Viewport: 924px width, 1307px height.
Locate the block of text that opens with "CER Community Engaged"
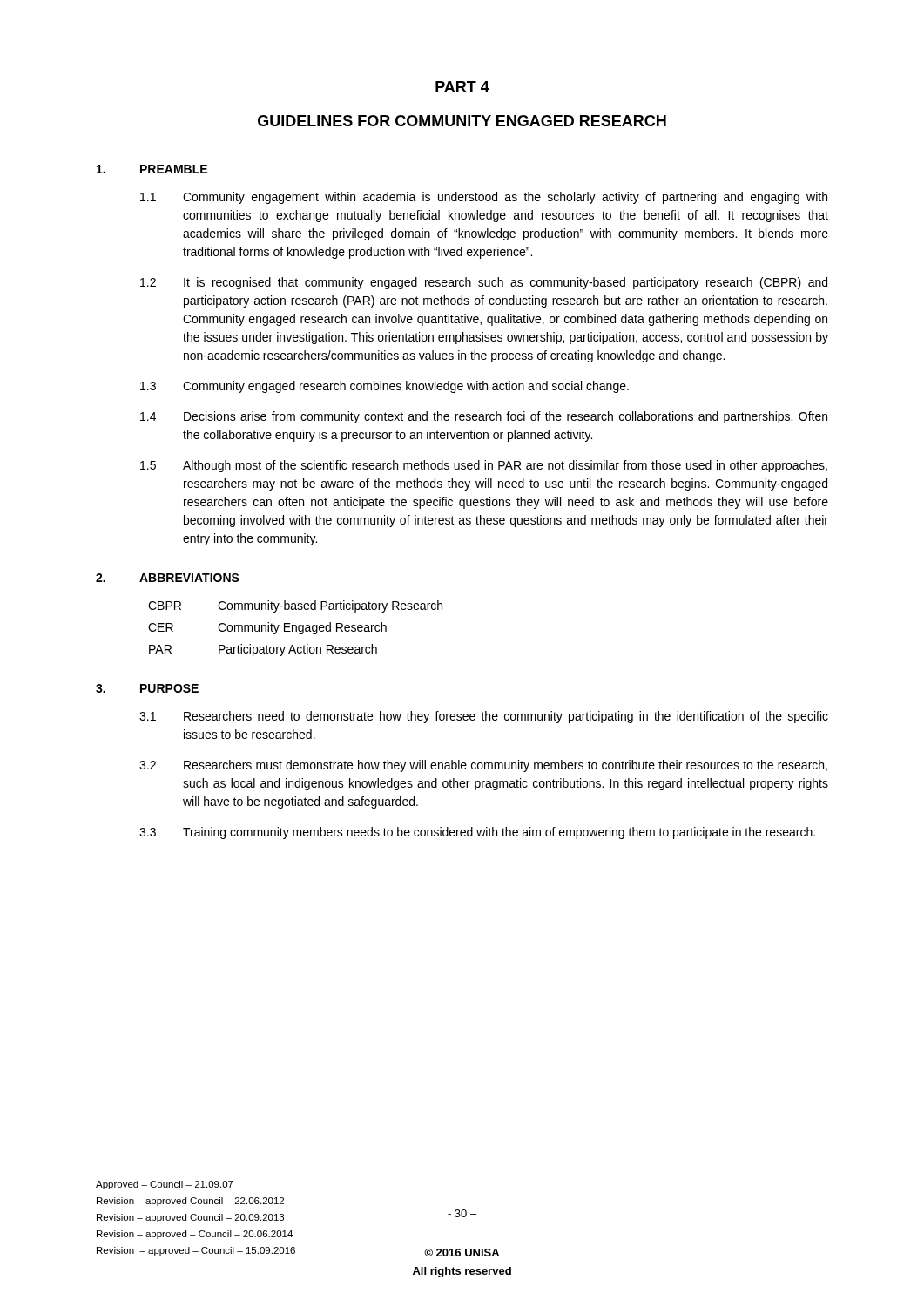click(268, 628)
